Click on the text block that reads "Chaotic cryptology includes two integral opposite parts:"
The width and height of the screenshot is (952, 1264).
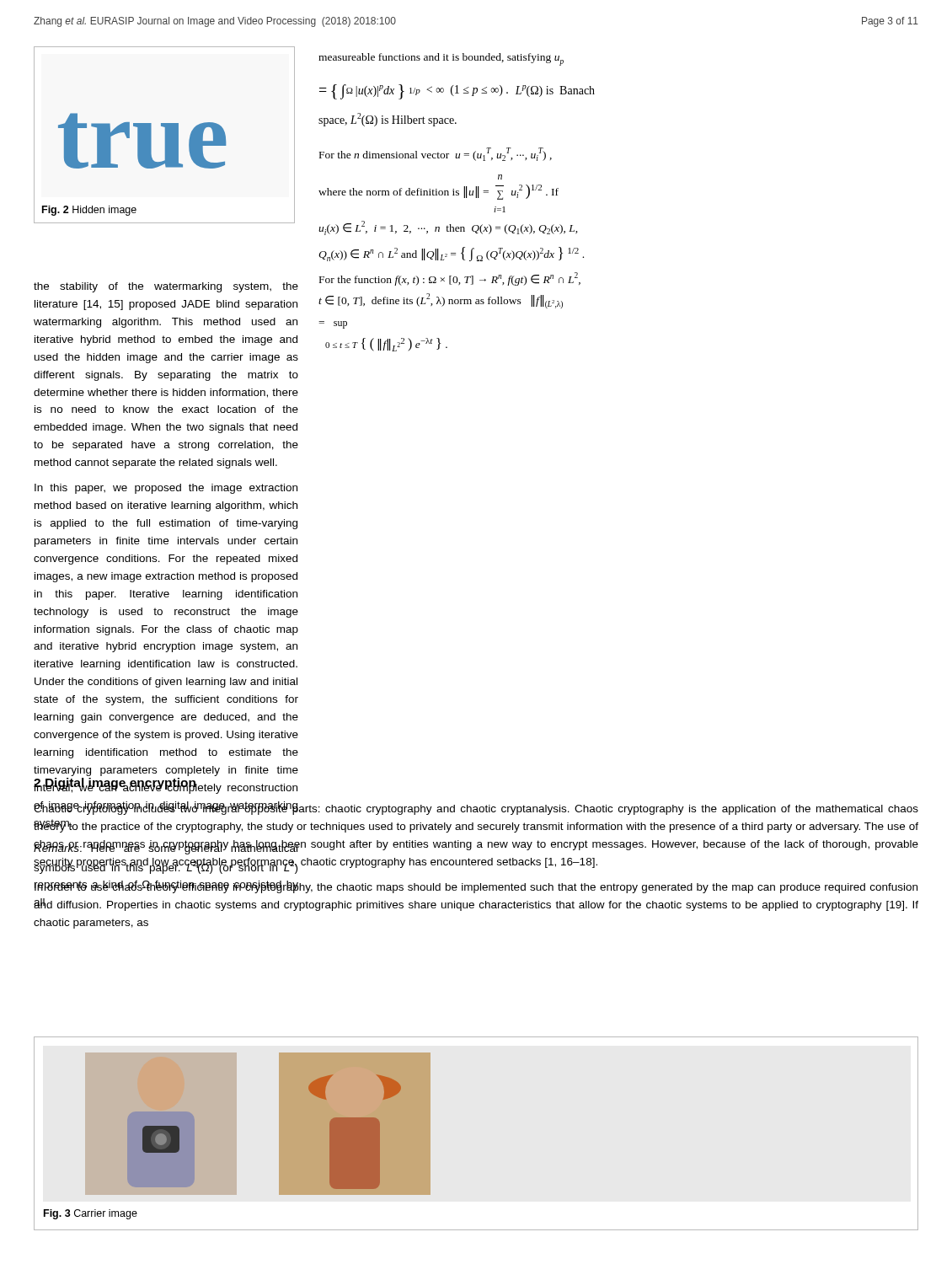pos(476,866)
